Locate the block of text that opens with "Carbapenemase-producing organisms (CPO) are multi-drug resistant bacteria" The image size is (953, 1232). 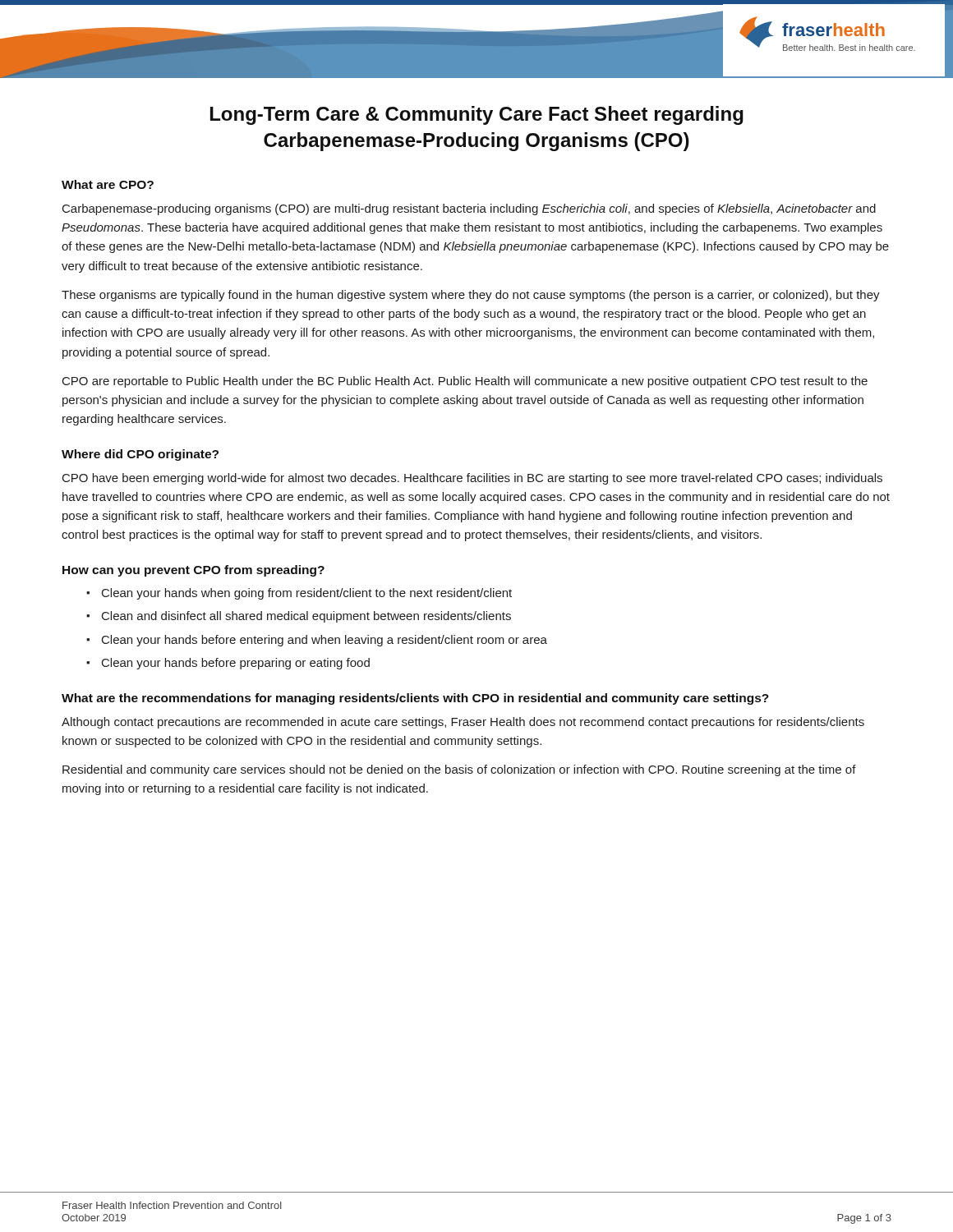475,237
